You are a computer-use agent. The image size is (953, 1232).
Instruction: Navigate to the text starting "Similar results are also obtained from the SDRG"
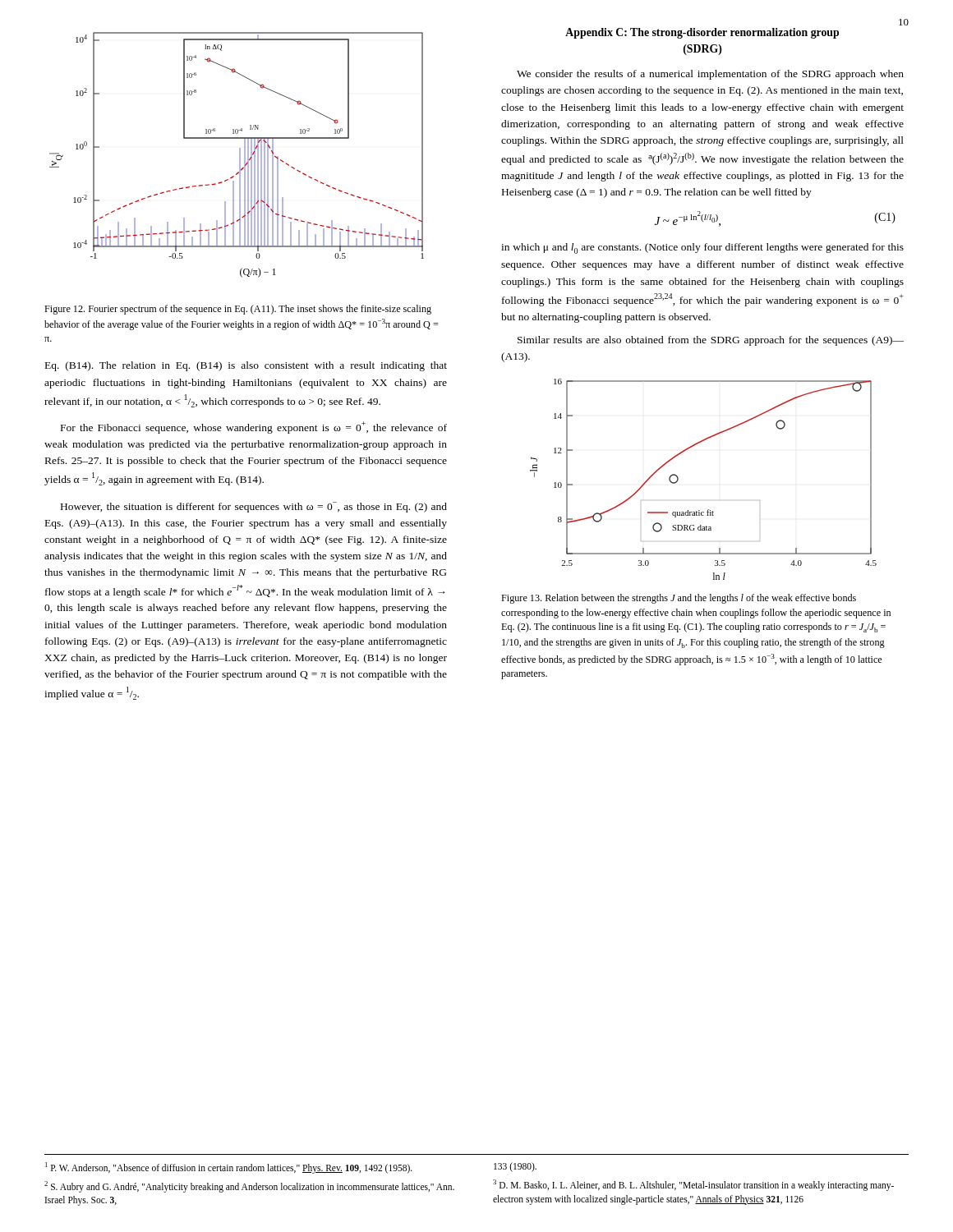pyautogui.click(x=702, y=348)
